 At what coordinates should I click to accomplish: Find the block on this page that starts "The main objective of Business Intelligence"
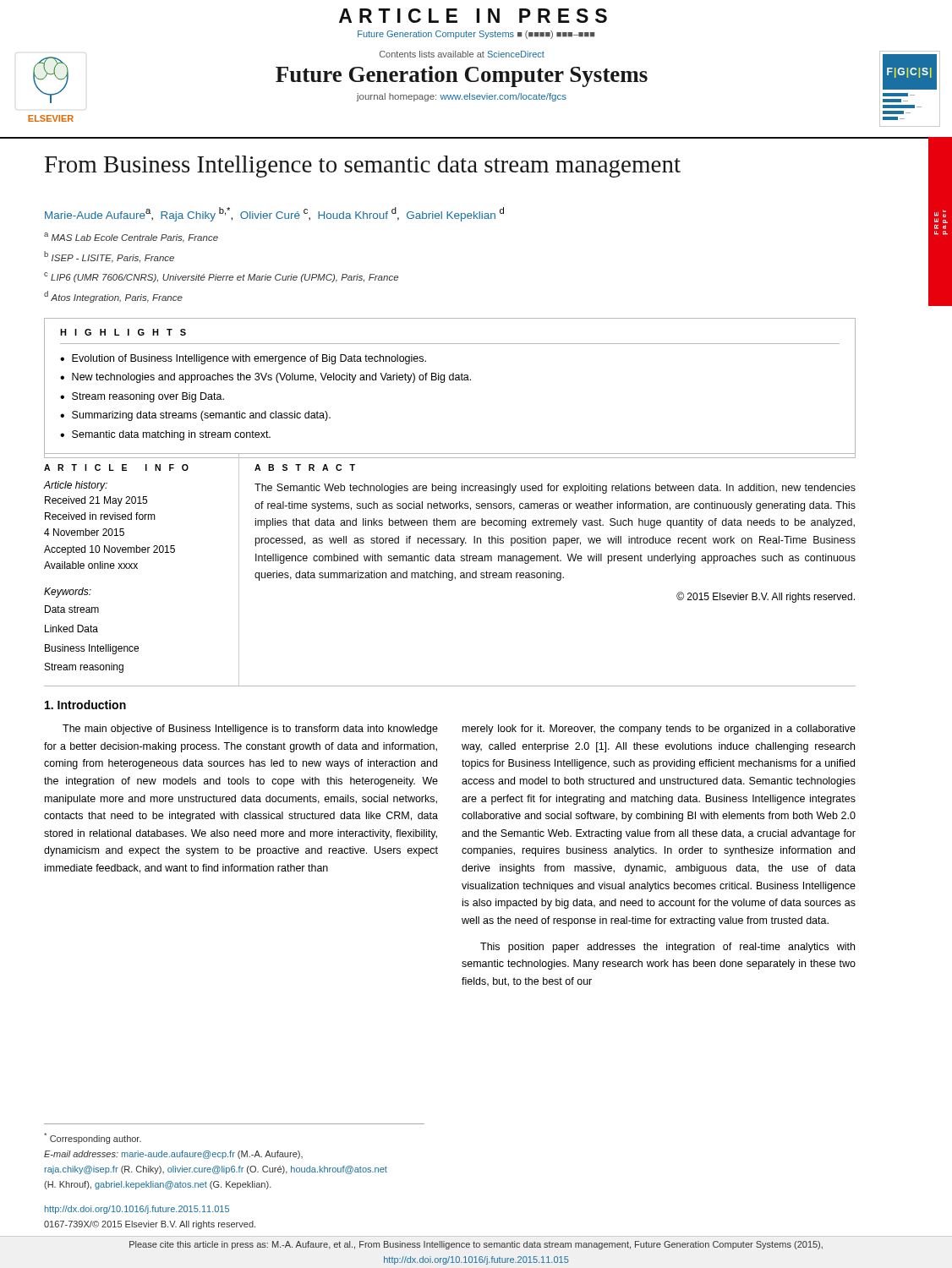pyautogui.click(x=241, y=799)
